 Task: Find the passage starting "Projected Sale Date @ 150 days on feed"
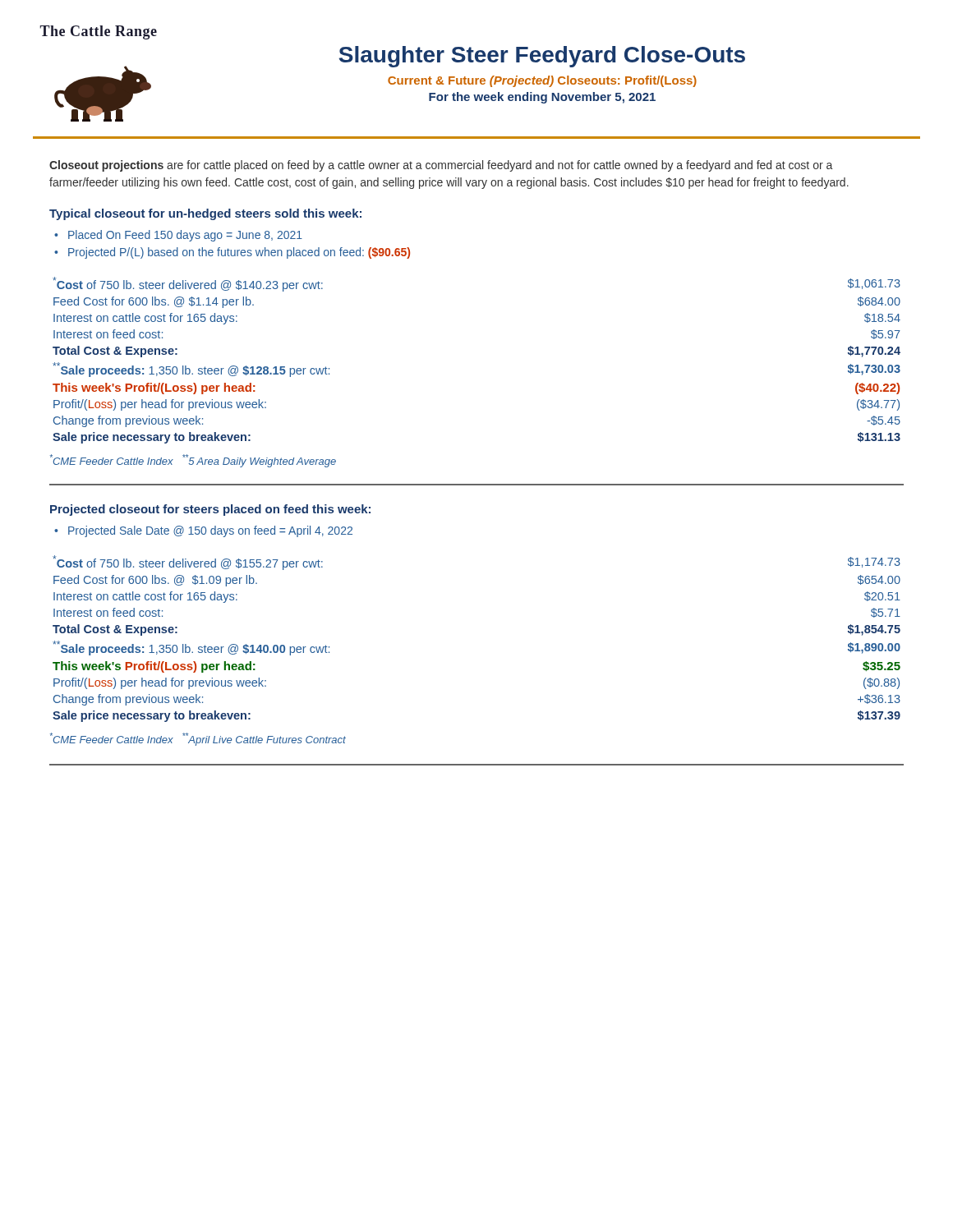pyautogui.click(x=210, y=531)
